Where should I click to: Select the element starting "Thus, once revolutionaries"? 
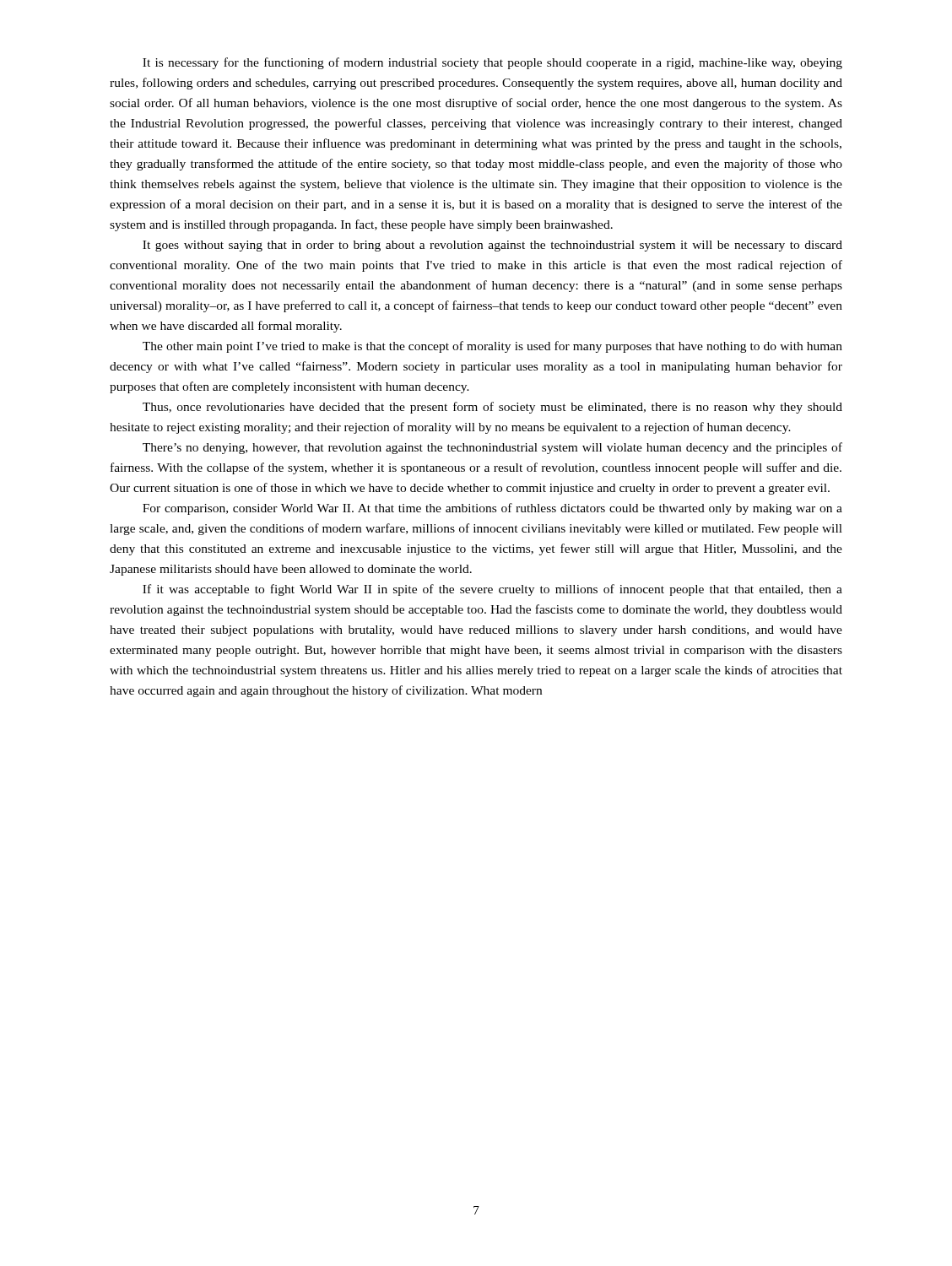pos(476,417)
